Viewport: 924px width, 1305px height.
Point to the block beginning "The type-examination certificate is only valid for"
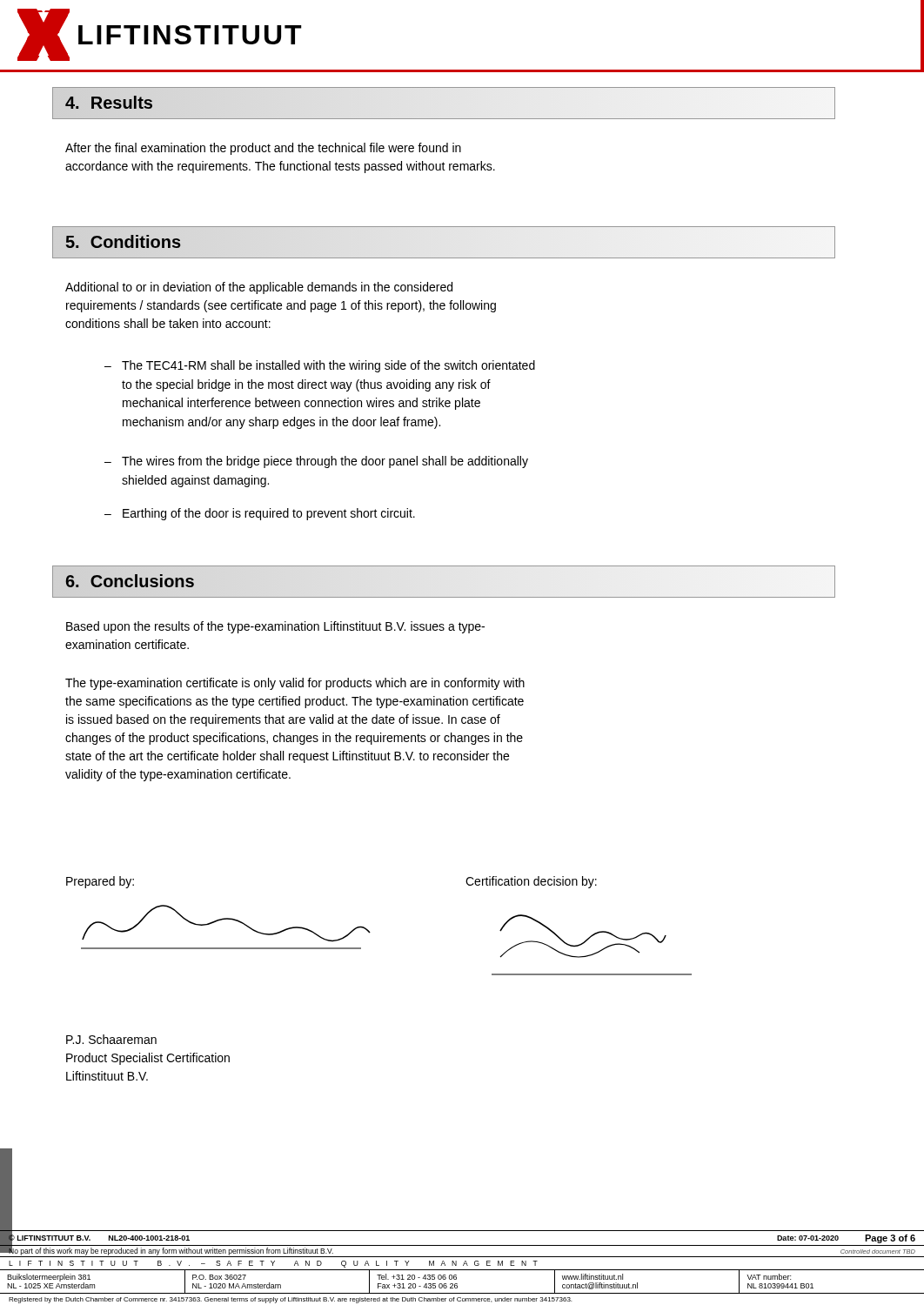[295, 729]
